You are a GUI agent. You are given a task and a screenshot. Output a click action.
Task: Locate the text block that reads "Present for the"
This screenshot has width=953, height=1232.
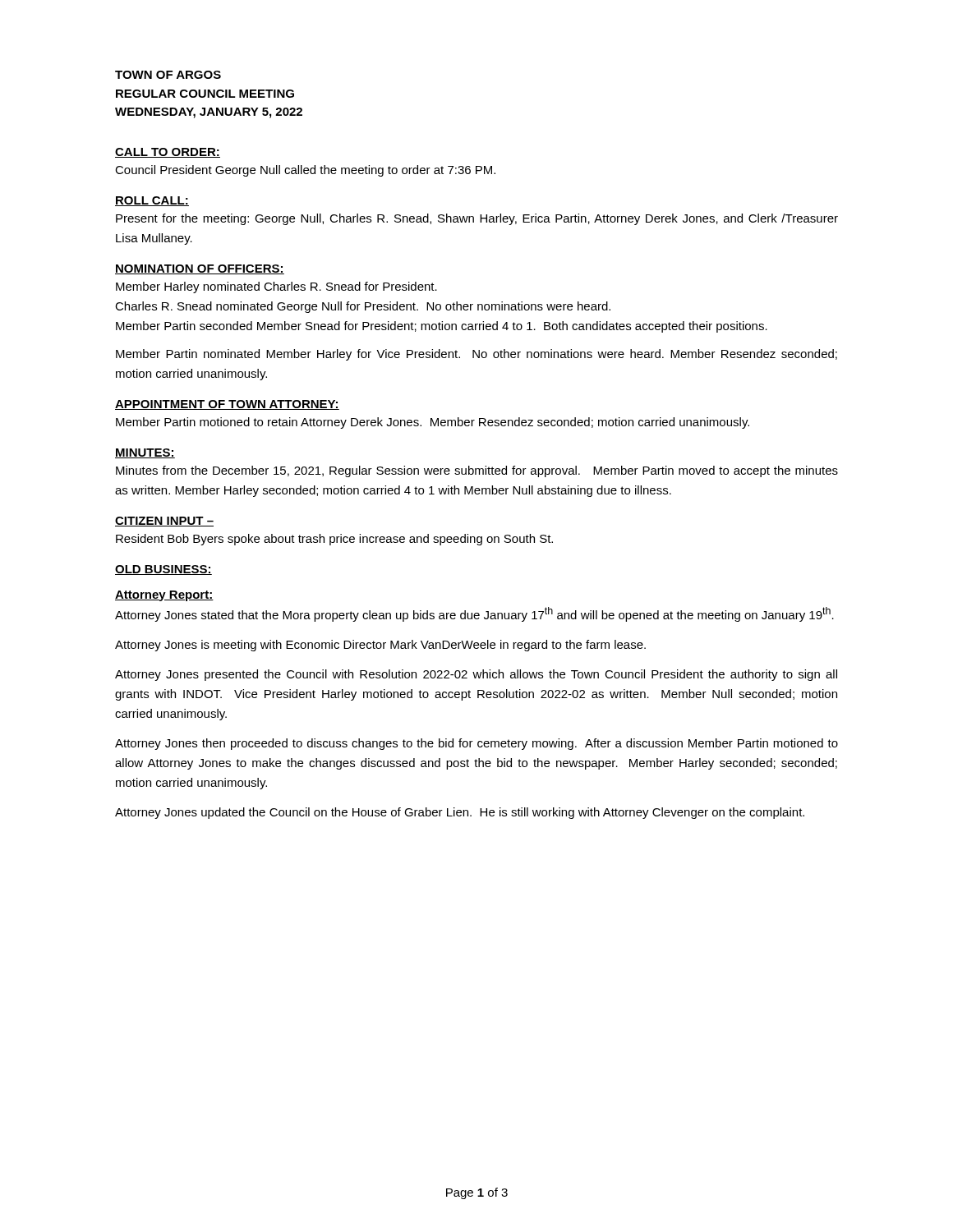(476, 227)
